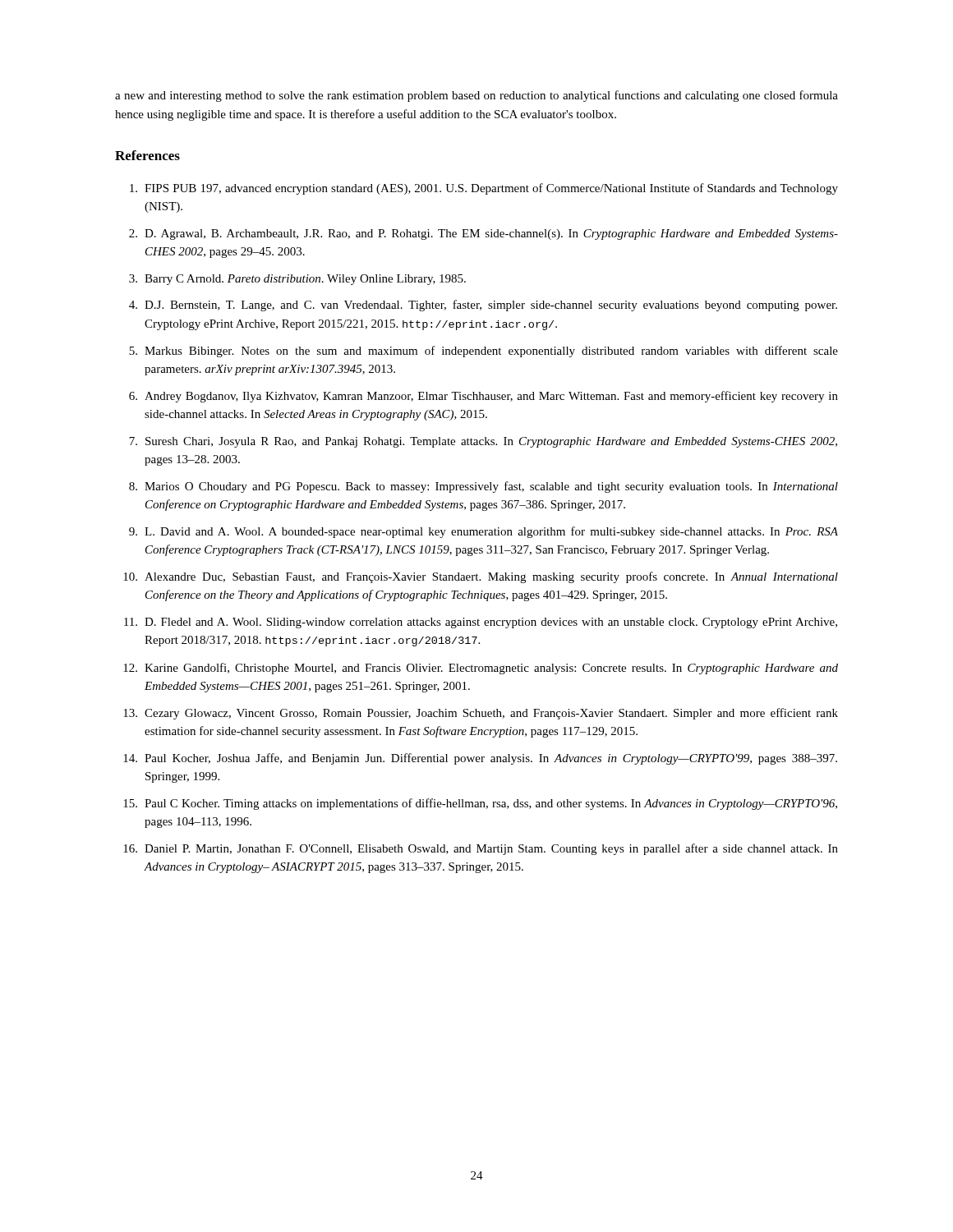Select the block starting "a new and interesting"
Screen dimensions: 1232x953
[x=476, y=105]
